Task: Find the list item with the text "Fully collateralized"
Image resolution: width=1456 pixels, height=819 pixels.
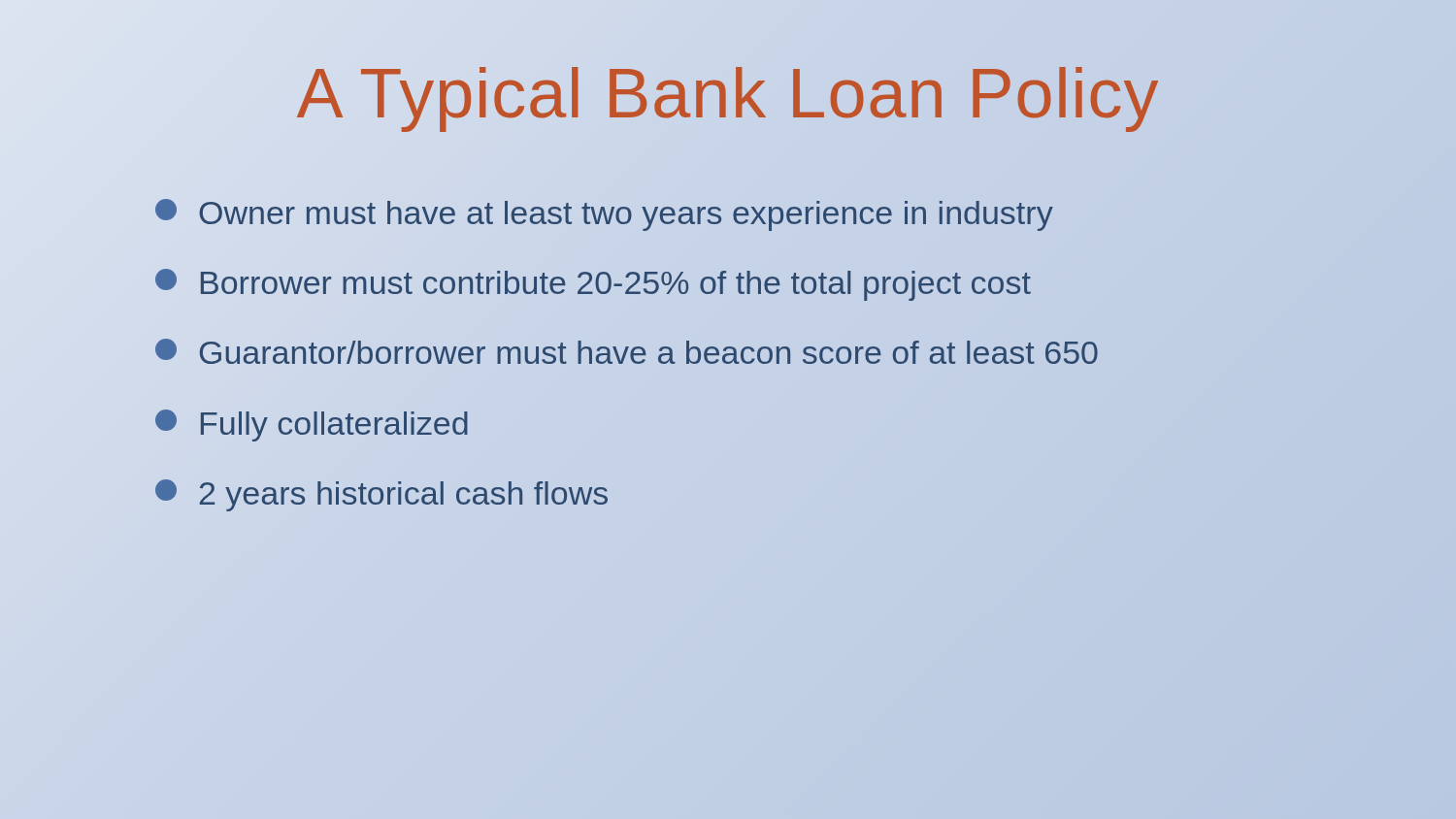Action: (x=312, y=423)
